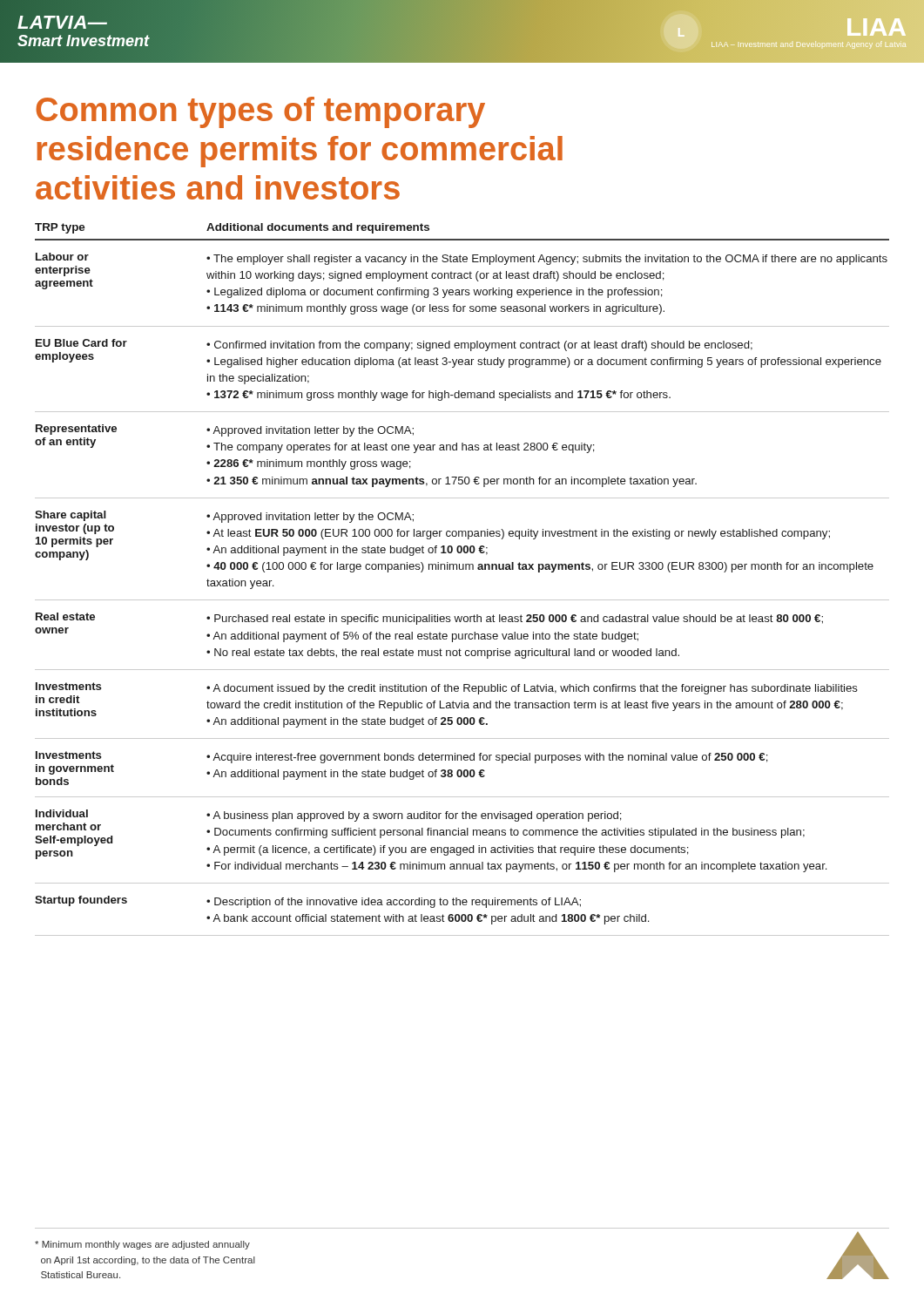924x1307 pixels.
Task: Click on the table containing "• Approved invitation letter"
Action: point(462,576)
